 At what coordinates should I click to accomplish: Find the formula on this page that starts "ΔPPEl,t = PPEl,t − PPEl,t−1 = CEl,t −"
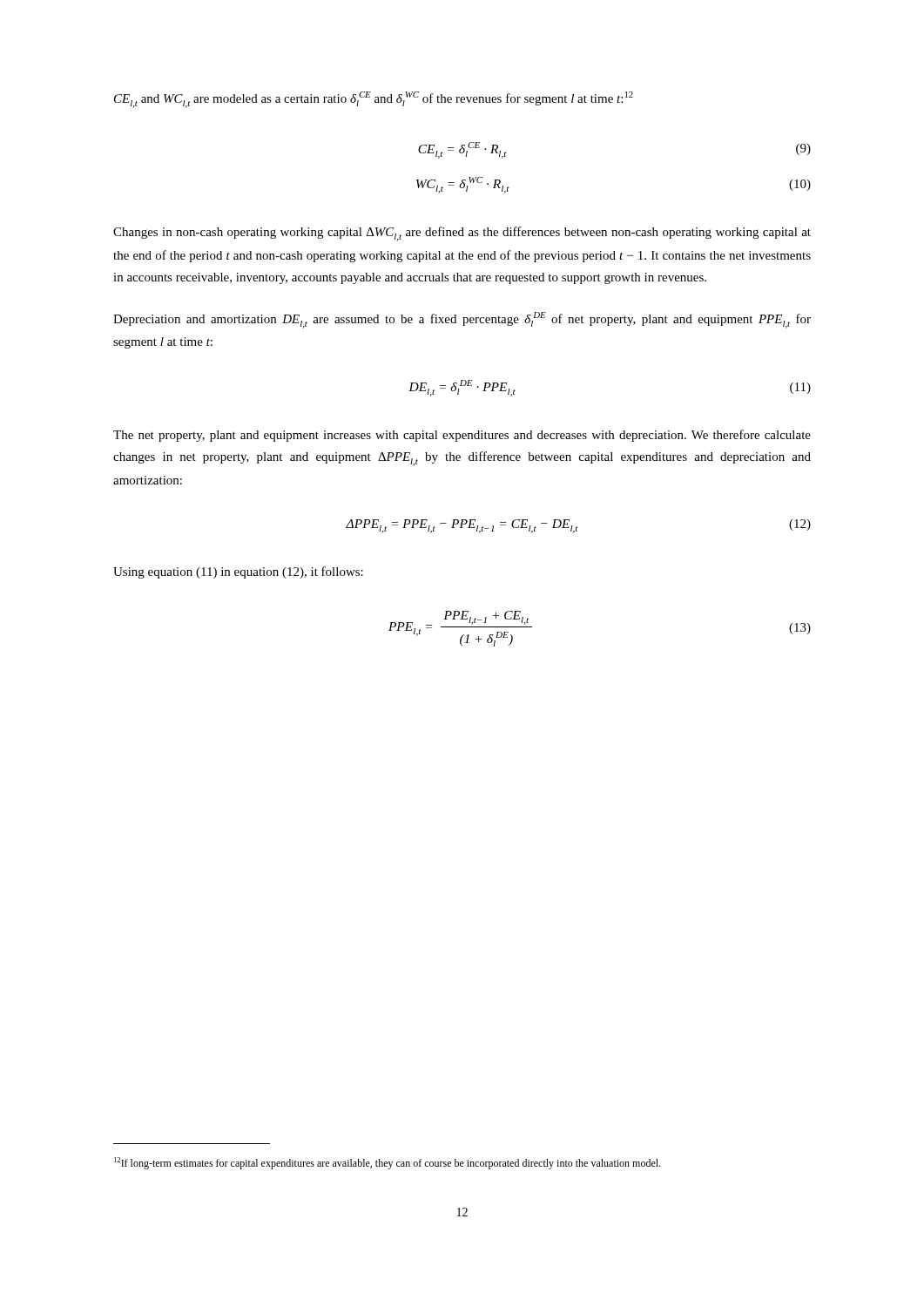579,524
